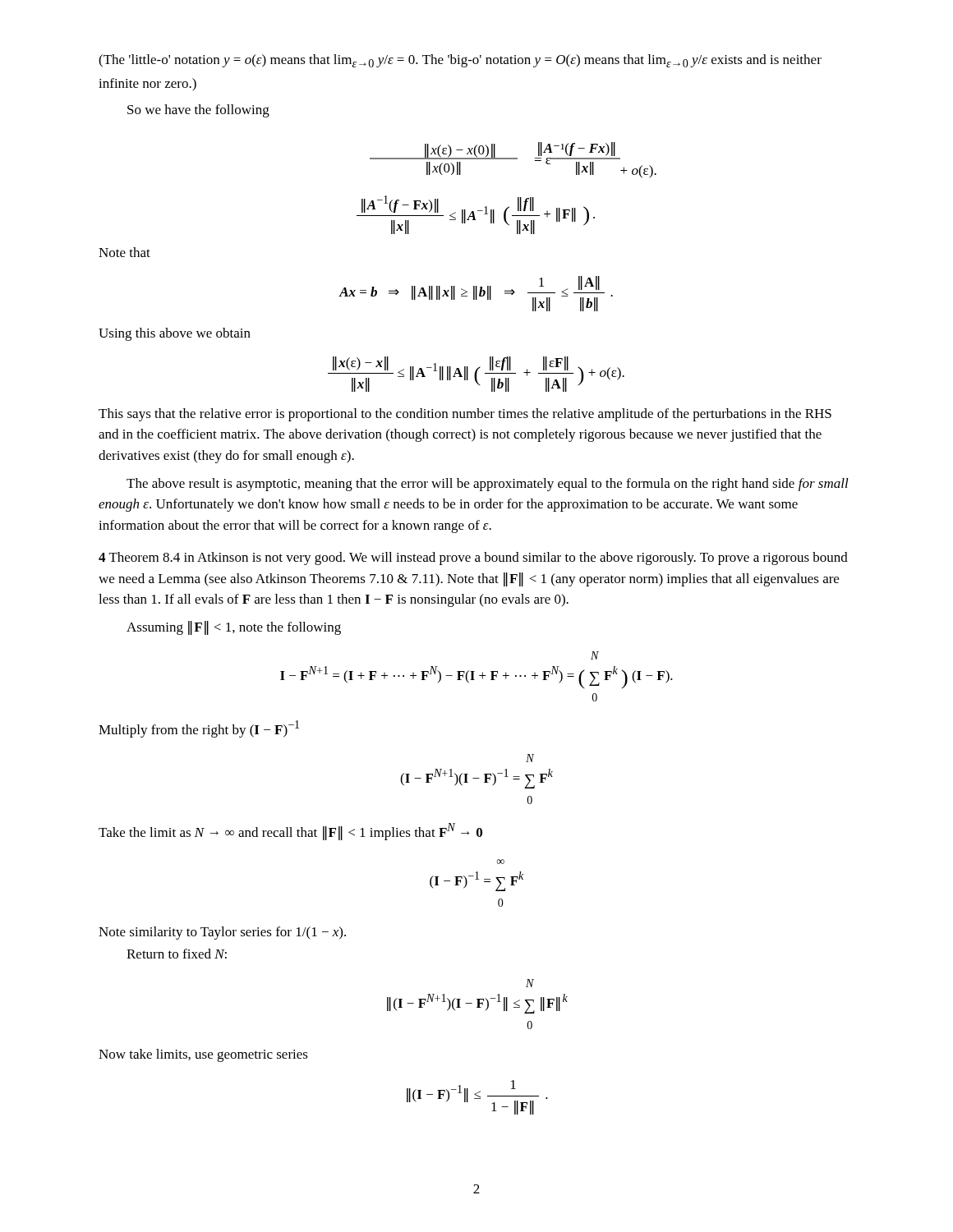Where is the formula that starts "Ax = b ⇒"?
953x1232 pixels.
476,293
